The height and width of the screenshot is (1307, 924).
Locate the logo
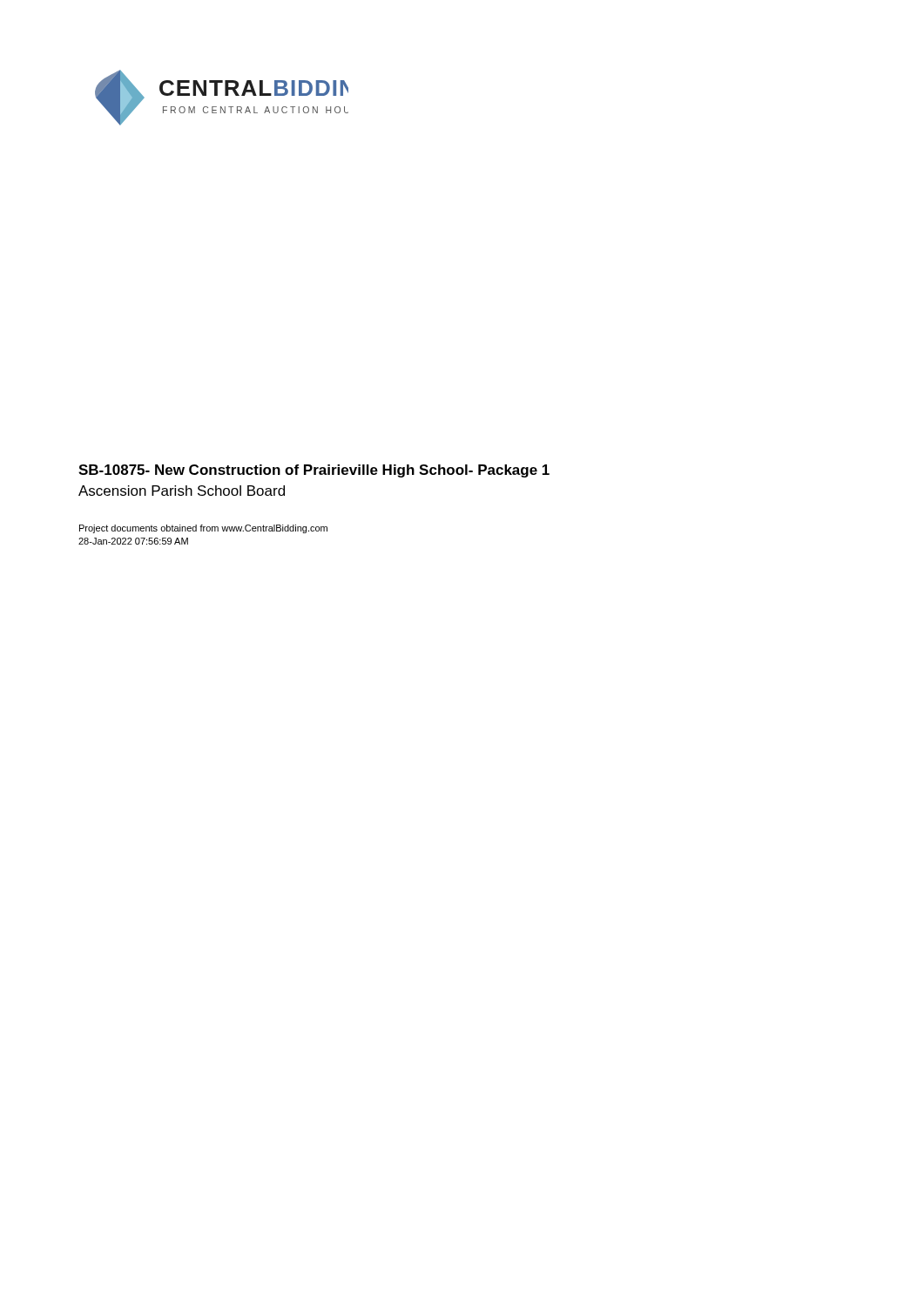tap(213, 98)
